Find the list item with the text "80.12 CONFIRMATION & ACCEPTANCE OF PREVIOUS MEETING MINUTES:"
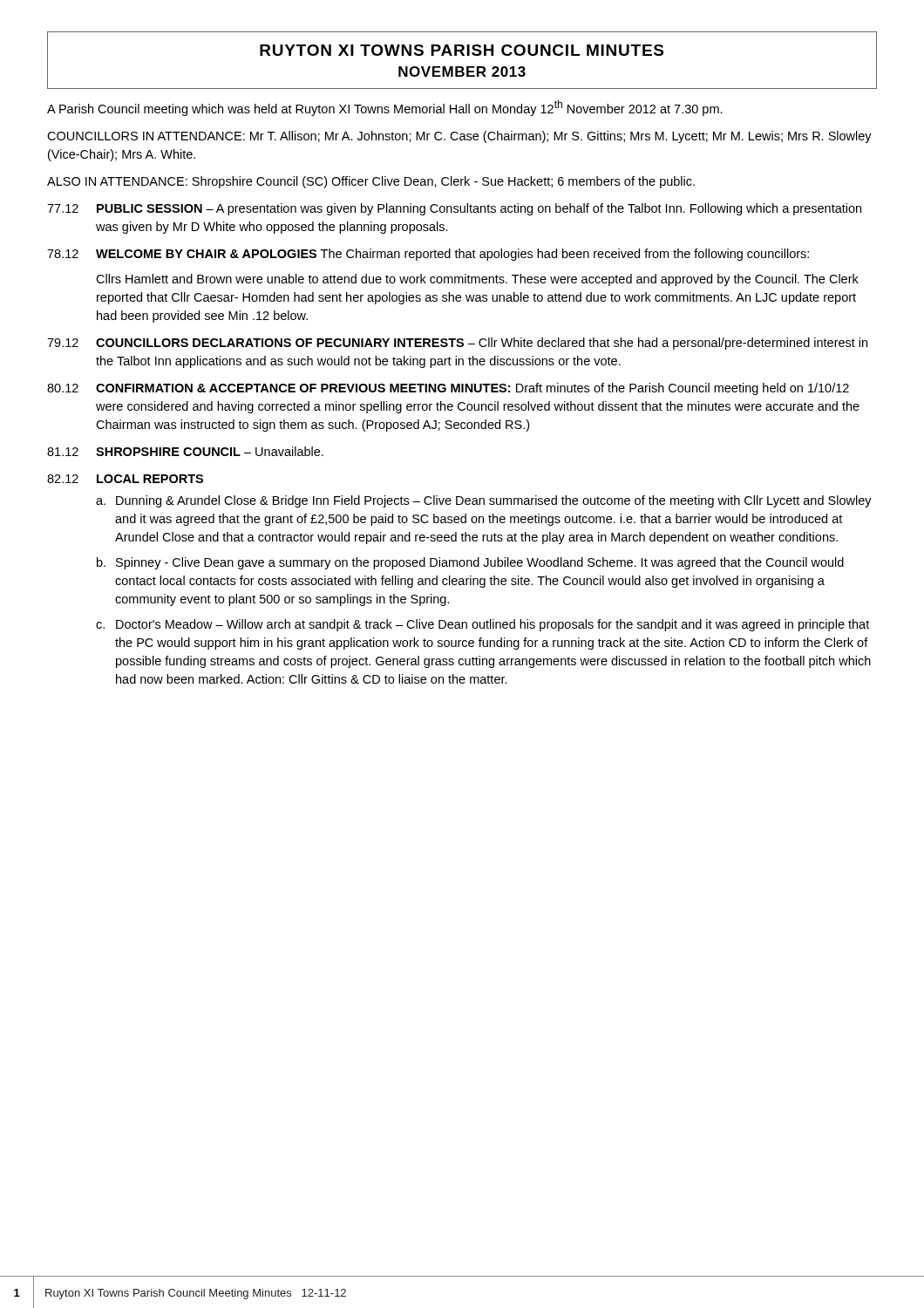This screenshot has width=924, height=1308. click(x=462, y=407)
